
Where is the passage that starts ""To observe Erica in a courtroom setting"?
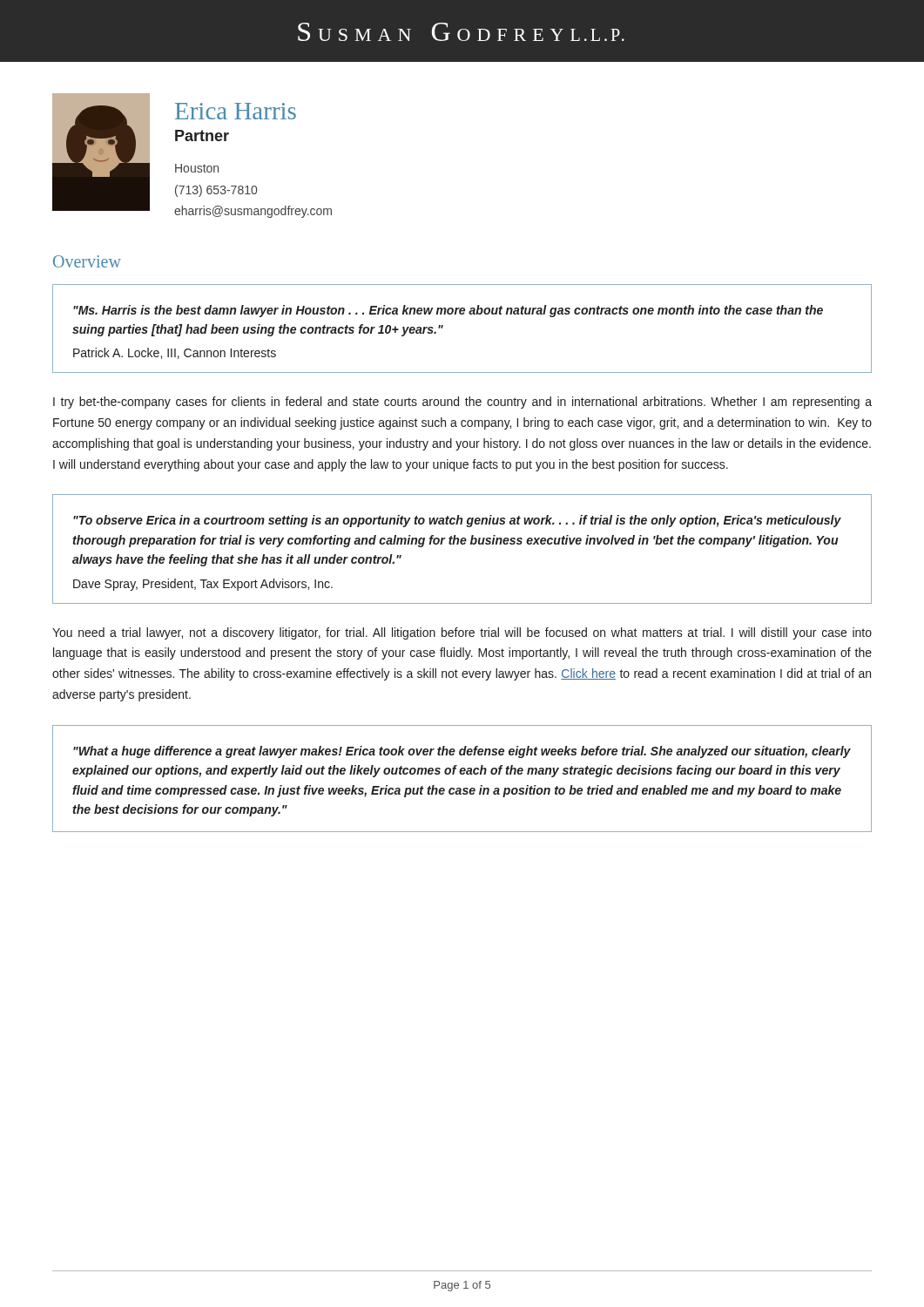pyautogui.click(x=462, y=551)
